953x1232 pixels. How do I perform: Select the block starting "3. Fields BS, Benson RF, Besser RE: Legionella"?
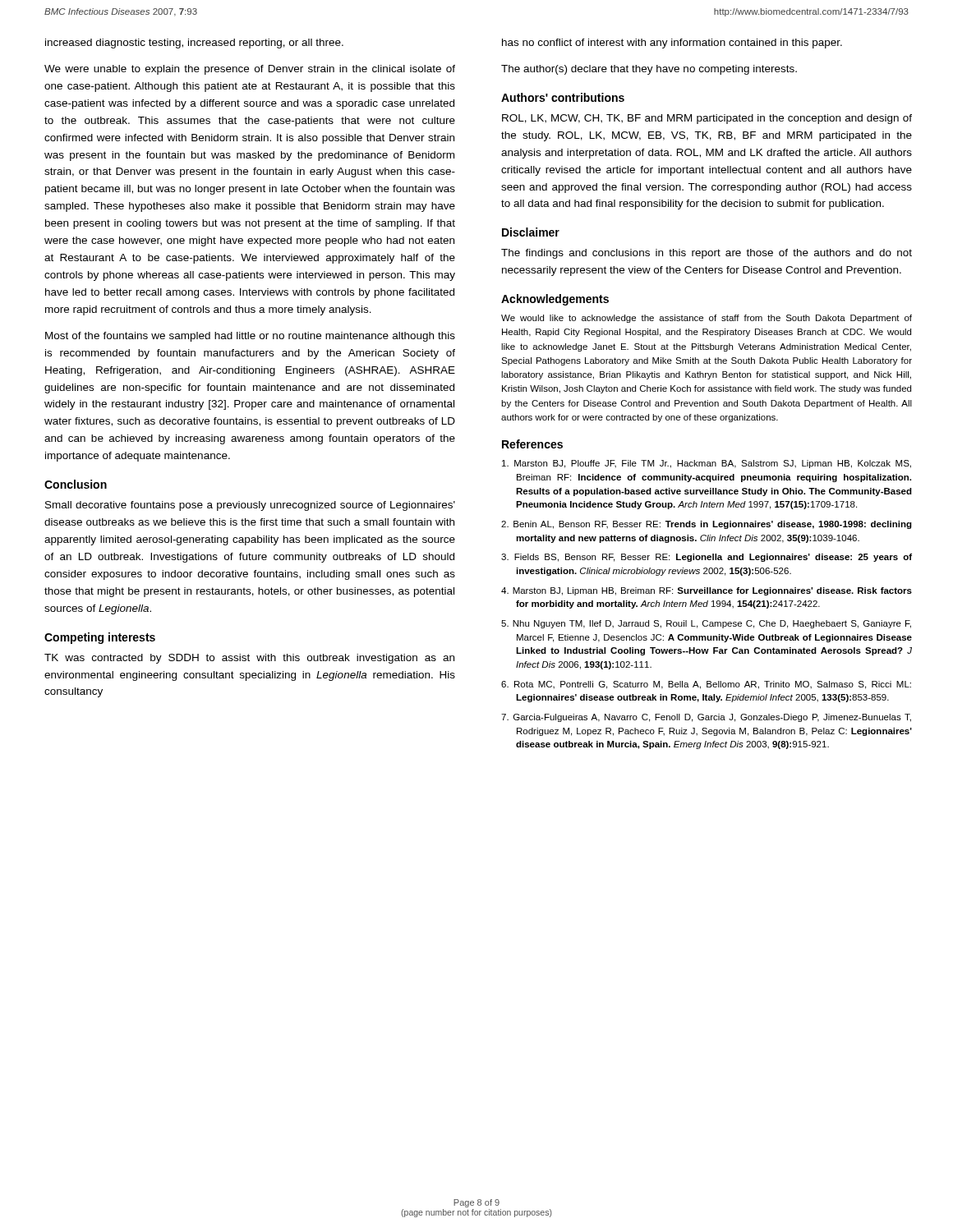[x=707, y=564]
